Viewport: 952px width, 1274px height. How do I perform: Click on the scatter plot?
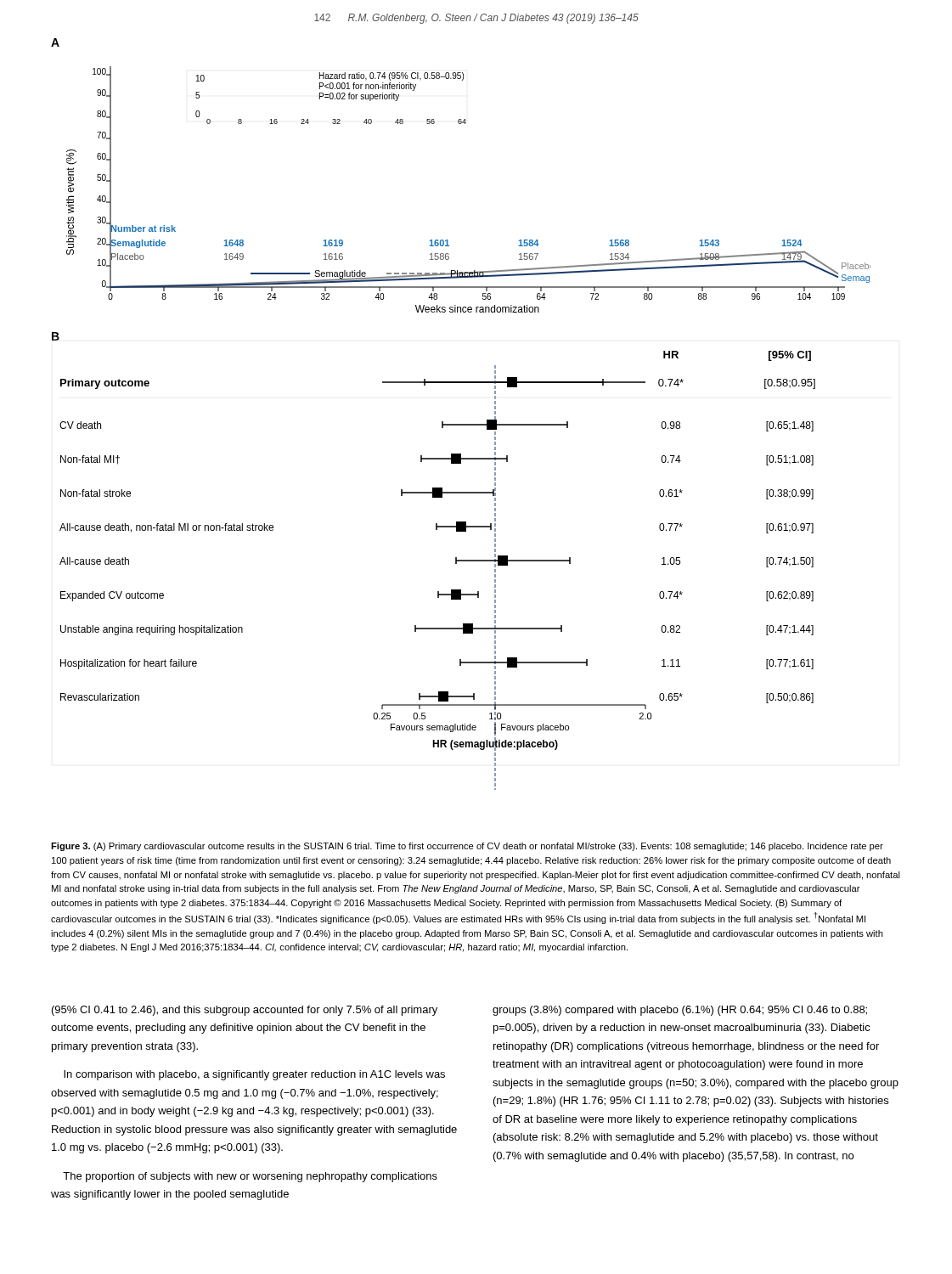[x=476, y=580]
